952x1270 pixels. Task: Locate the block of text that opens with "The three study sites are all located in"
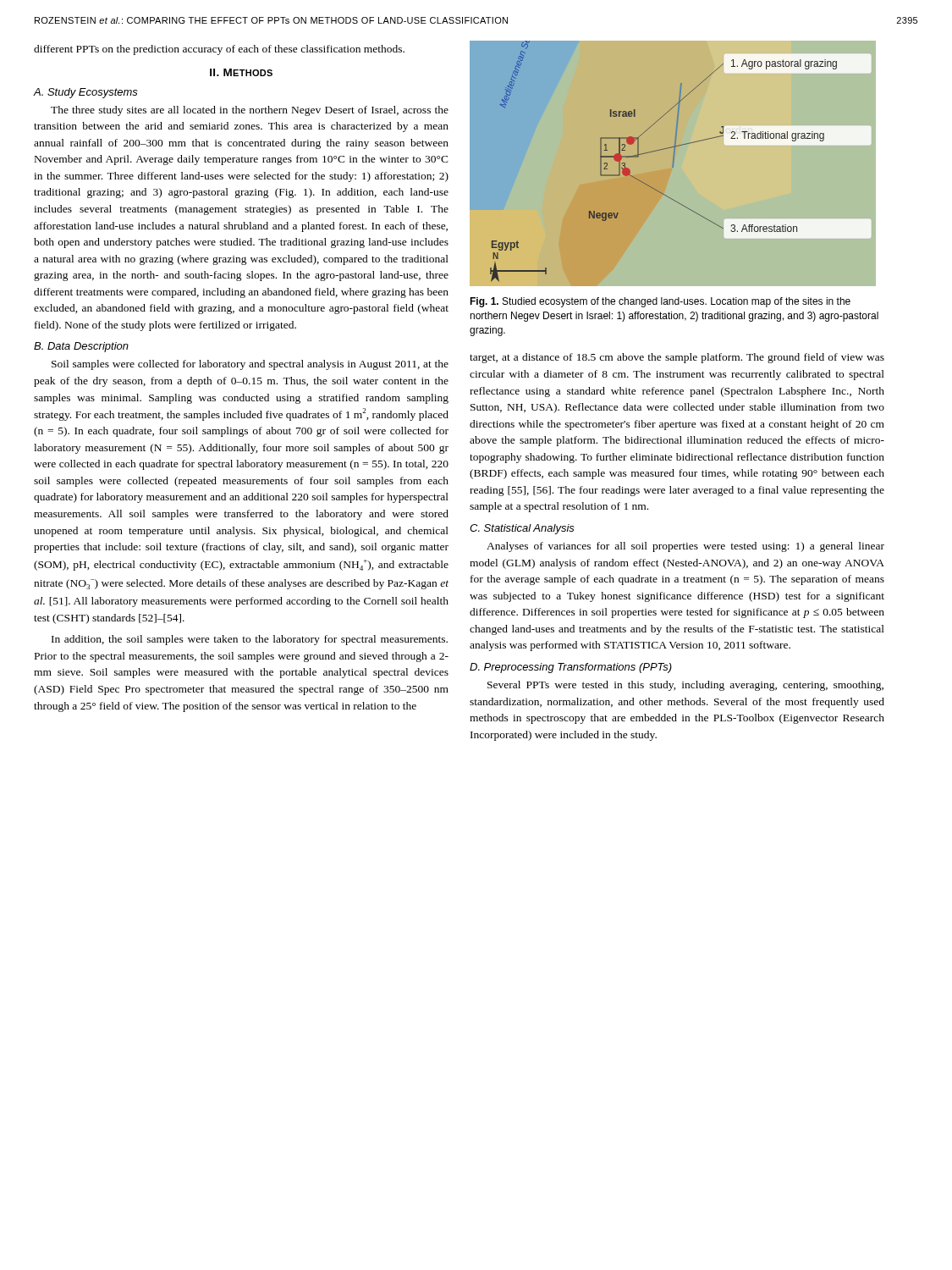241,217
